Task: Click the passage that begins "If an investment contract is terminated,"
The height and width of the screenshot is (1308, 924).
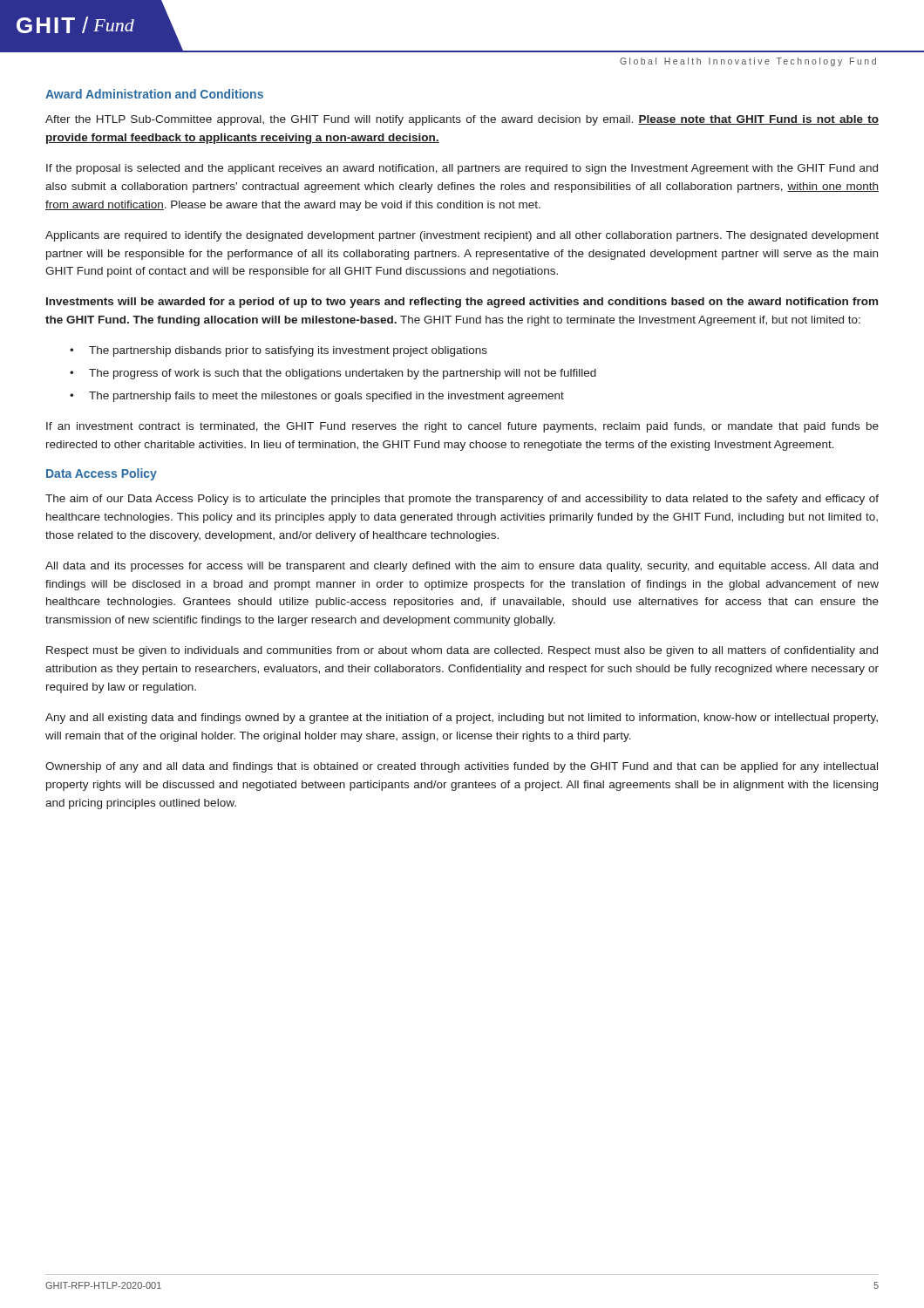Action: click(462, 435)
